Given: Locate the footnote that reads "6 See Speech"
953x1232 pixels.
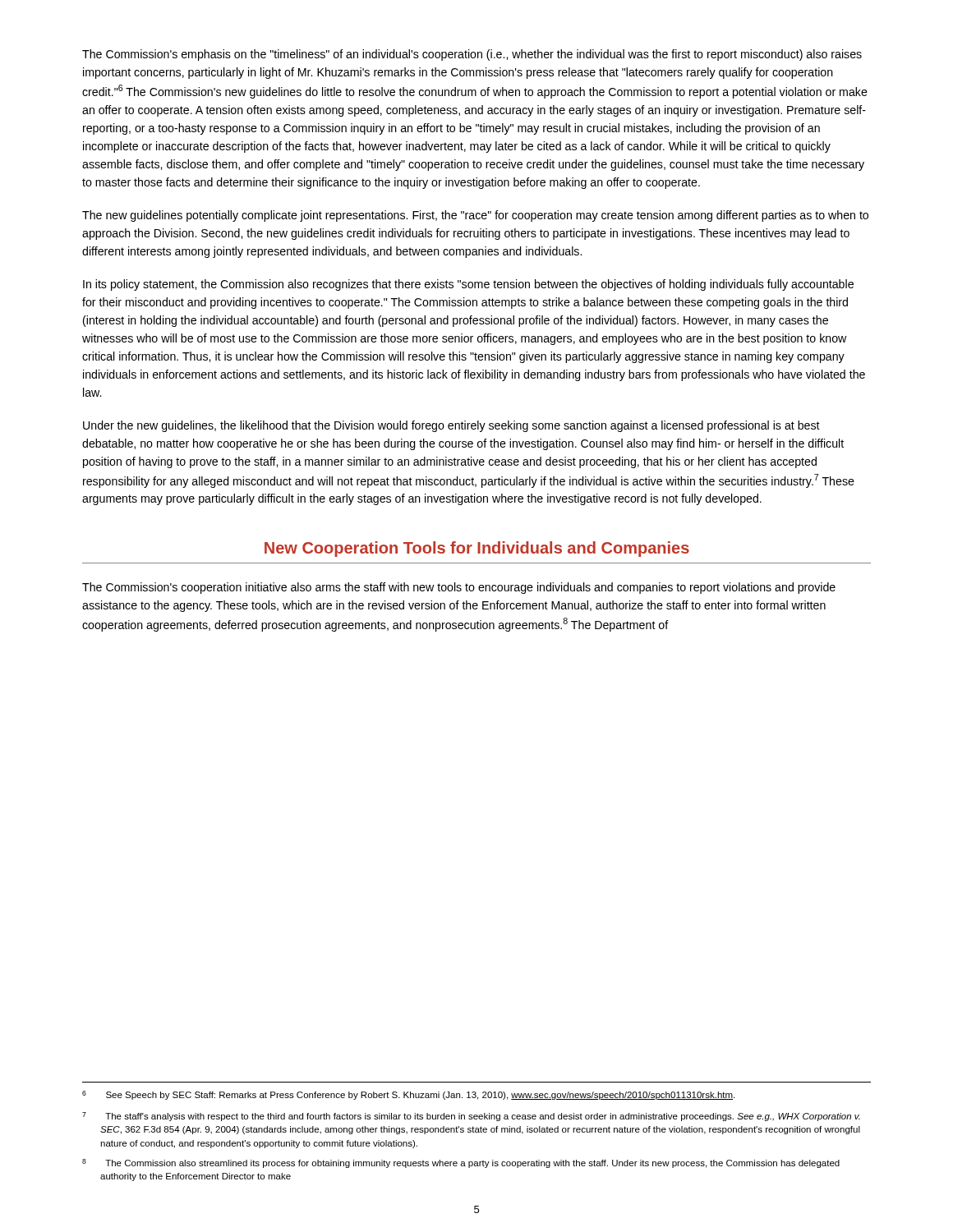Looking at the screenshot, I should coord(409,1096).
